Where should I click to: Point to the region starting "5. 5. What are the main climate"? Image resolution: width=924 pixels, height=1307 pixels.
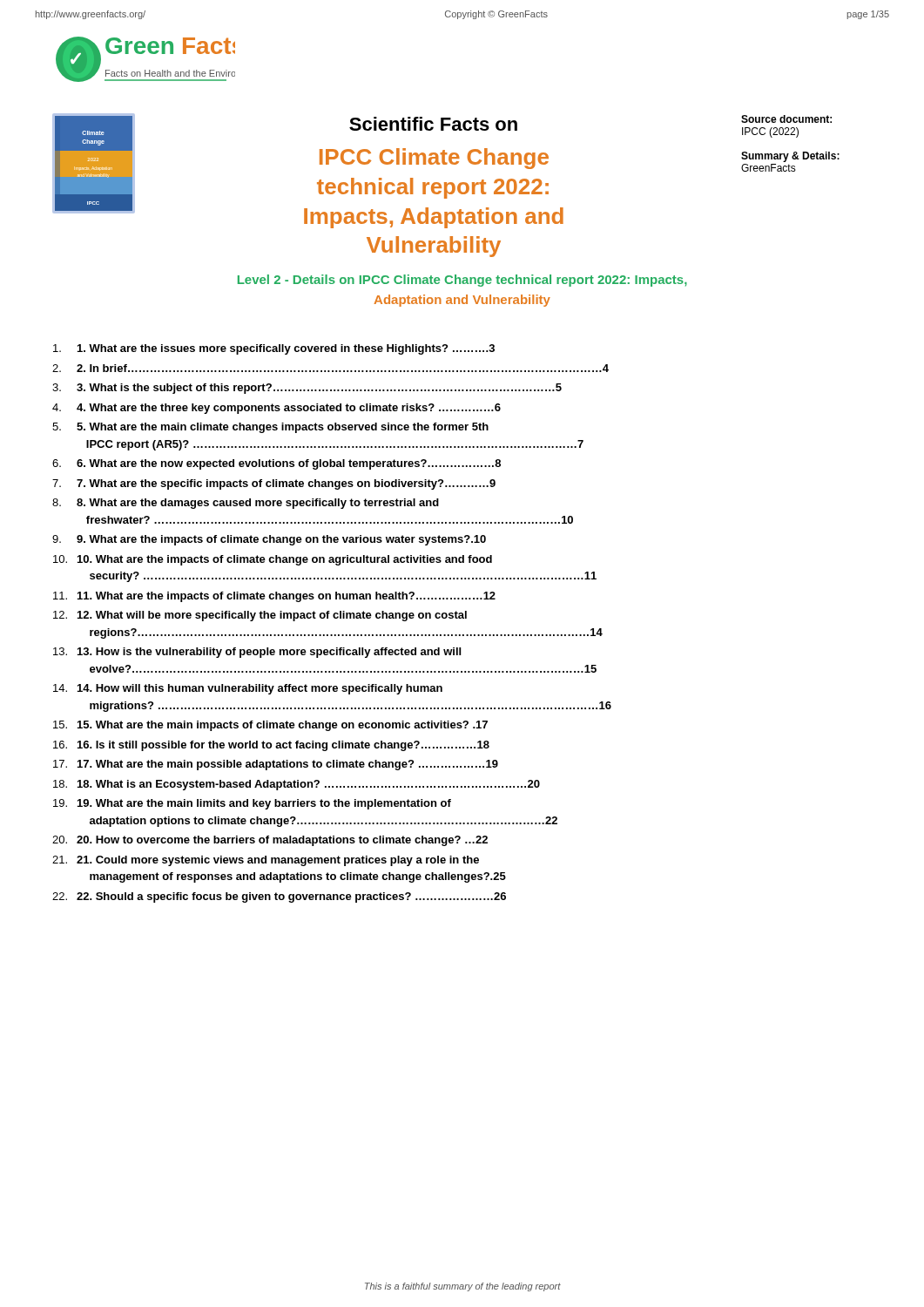[462, 435]
